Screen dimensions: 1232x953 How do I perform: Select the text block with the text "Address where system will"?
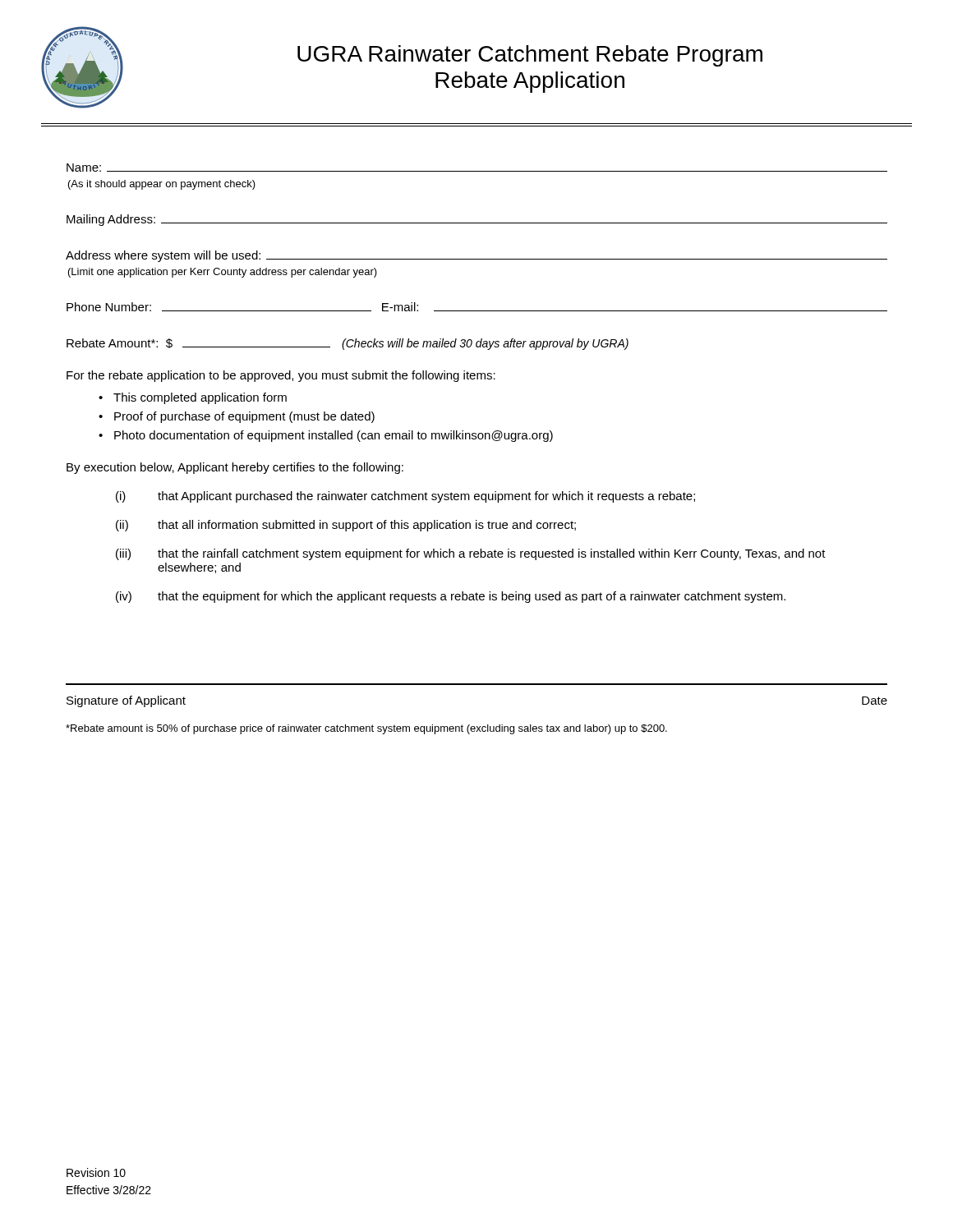click(476, 261)
